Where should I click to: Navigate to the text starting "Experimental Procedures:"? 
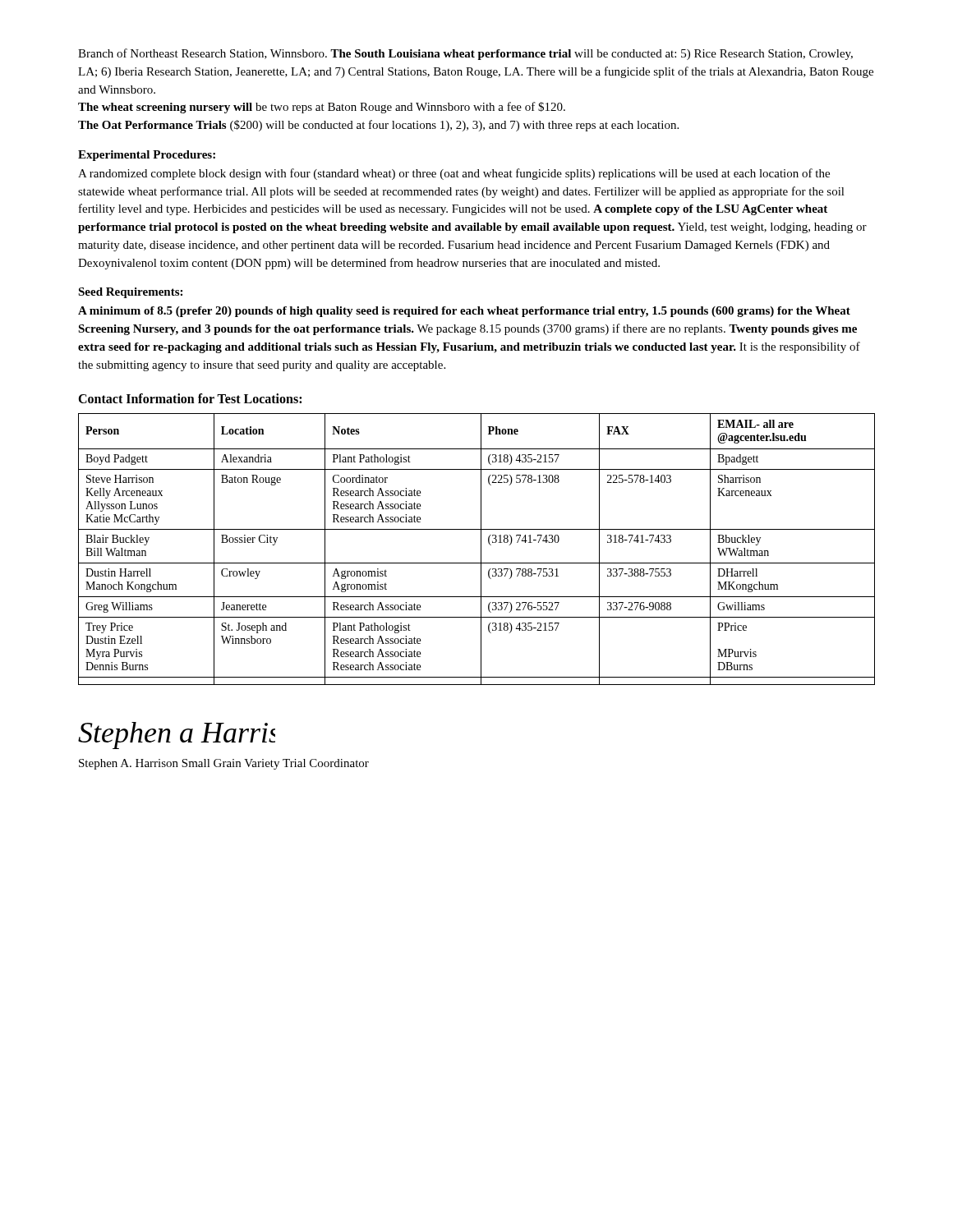[147, 154]
